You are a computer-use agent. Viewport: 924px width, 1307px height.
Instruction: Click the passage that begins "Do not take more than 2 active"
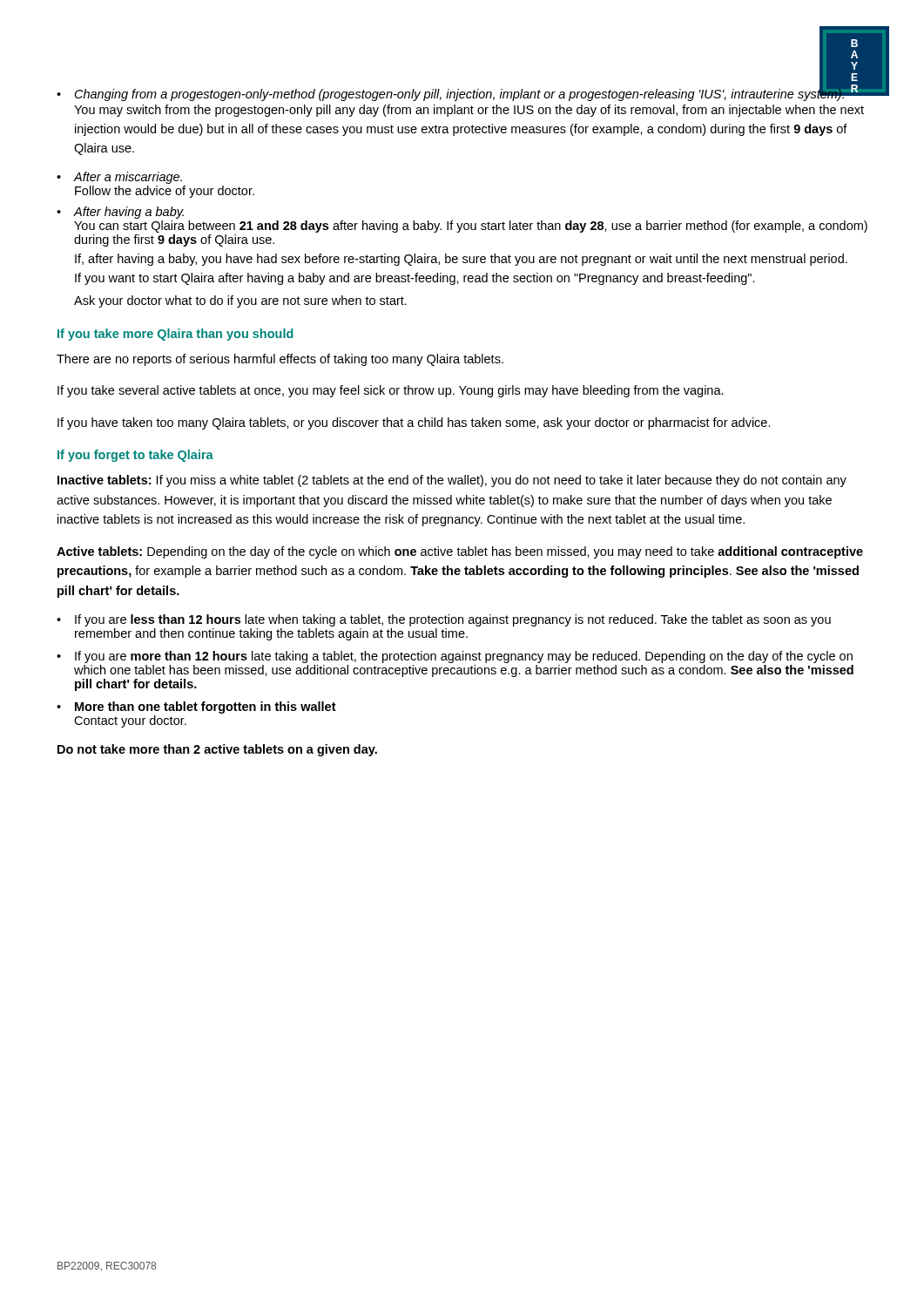click(217, 749)
